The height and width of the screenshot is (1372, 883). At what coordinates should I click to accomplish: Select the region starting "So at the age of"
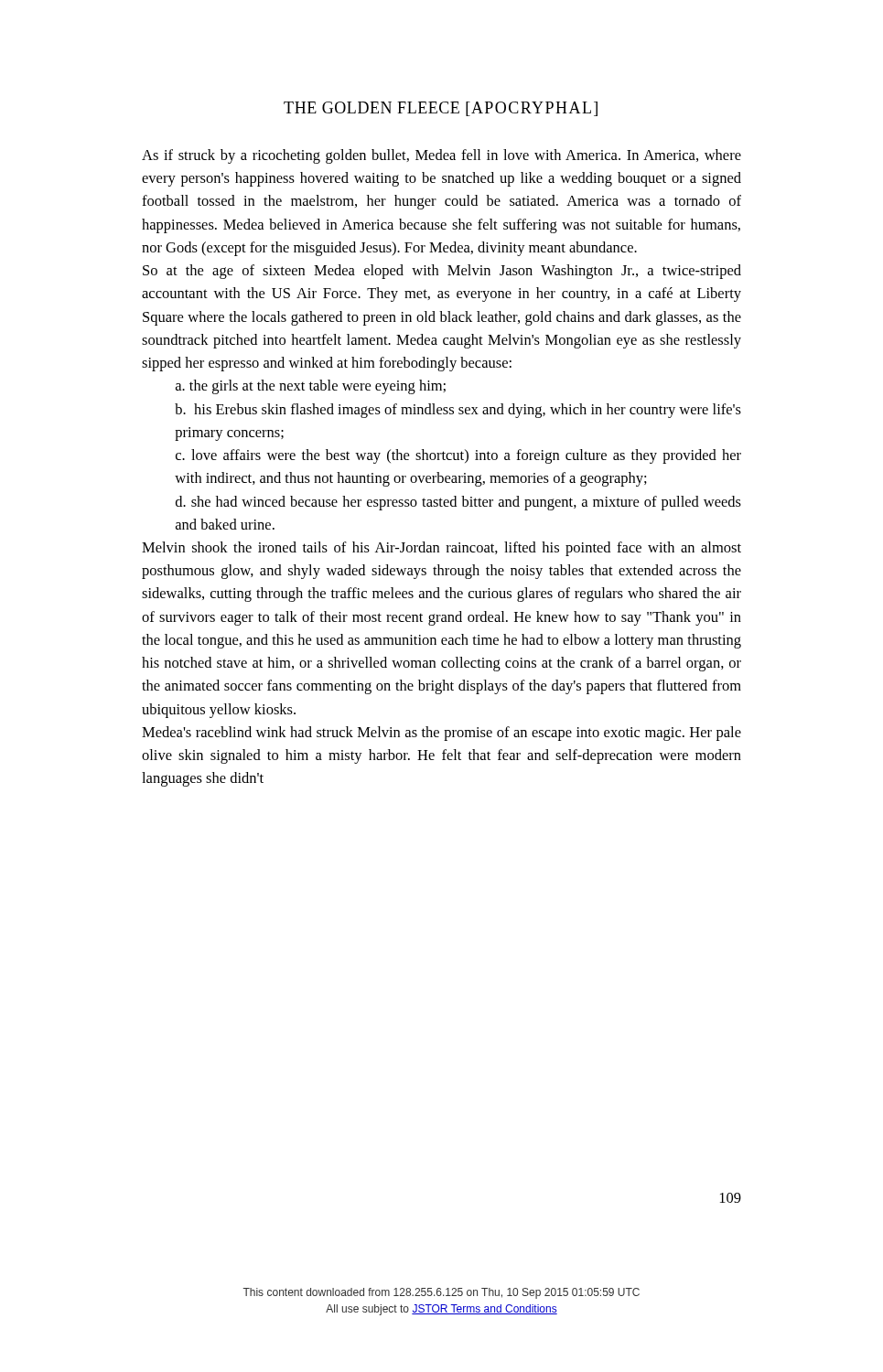pos(442,317)
